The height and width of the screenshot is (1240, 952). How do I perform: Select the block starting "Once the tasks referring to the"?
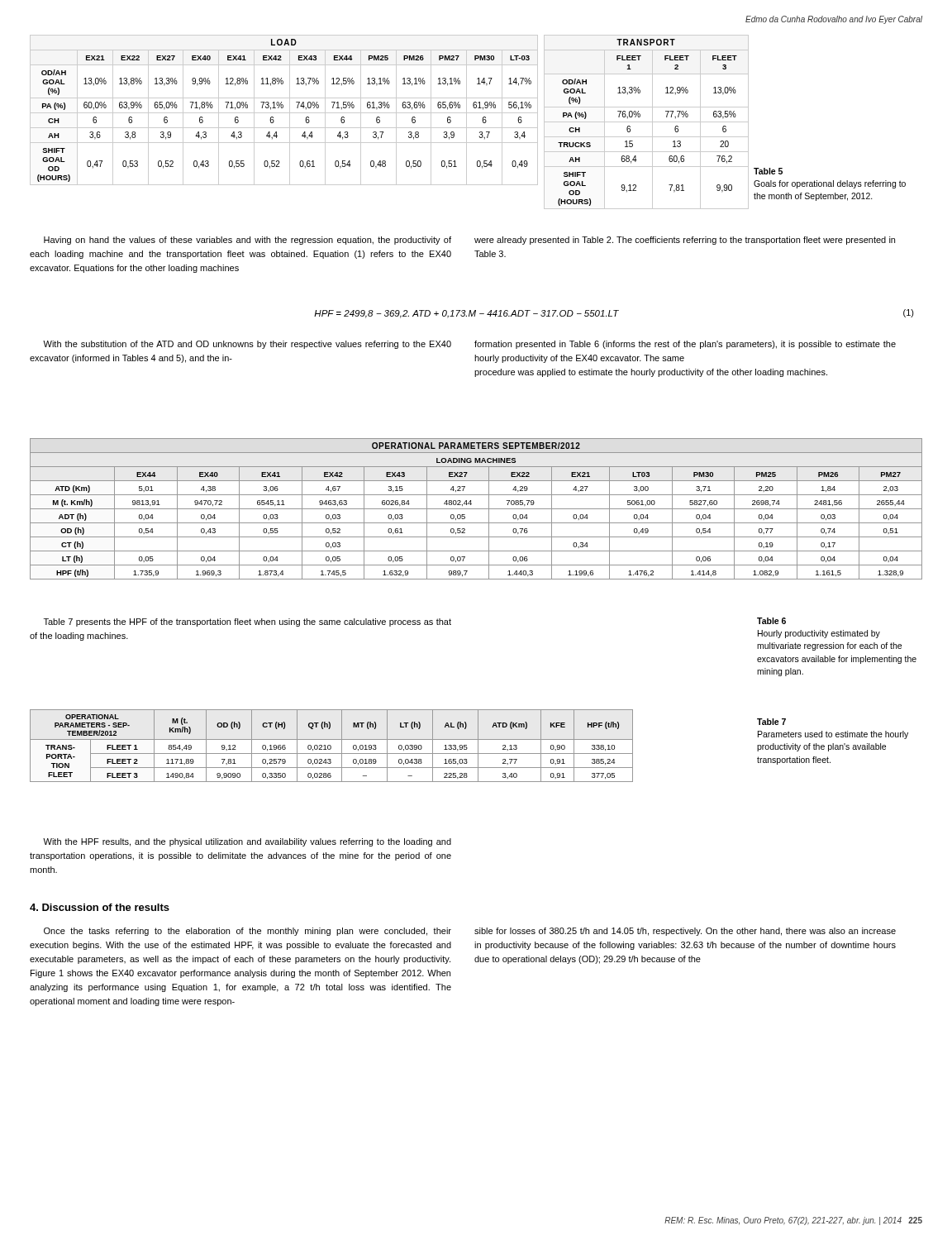click(x=240, y=966)
